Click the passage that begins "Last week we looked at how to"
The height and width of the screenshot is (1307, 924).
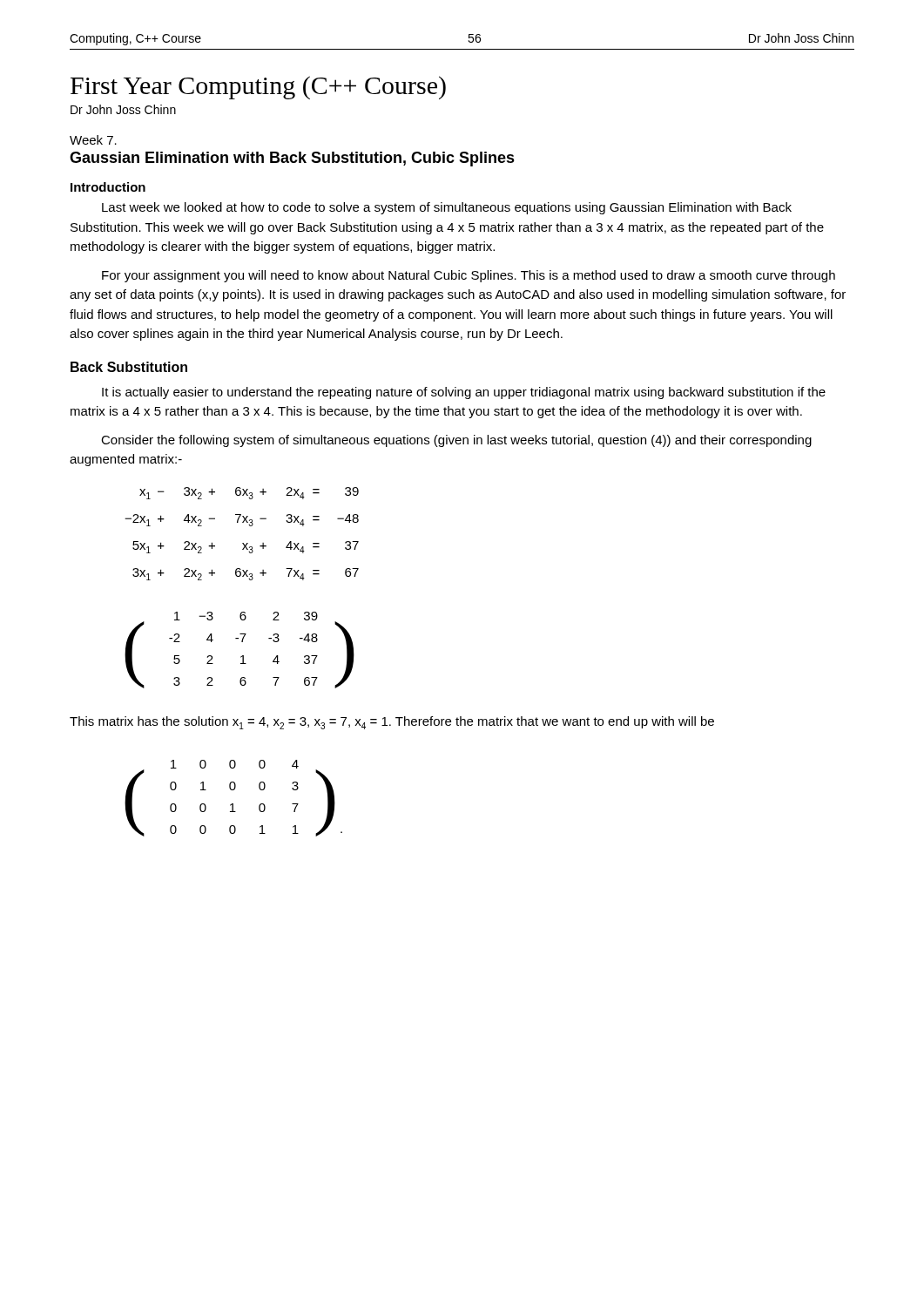pos(447,227)
